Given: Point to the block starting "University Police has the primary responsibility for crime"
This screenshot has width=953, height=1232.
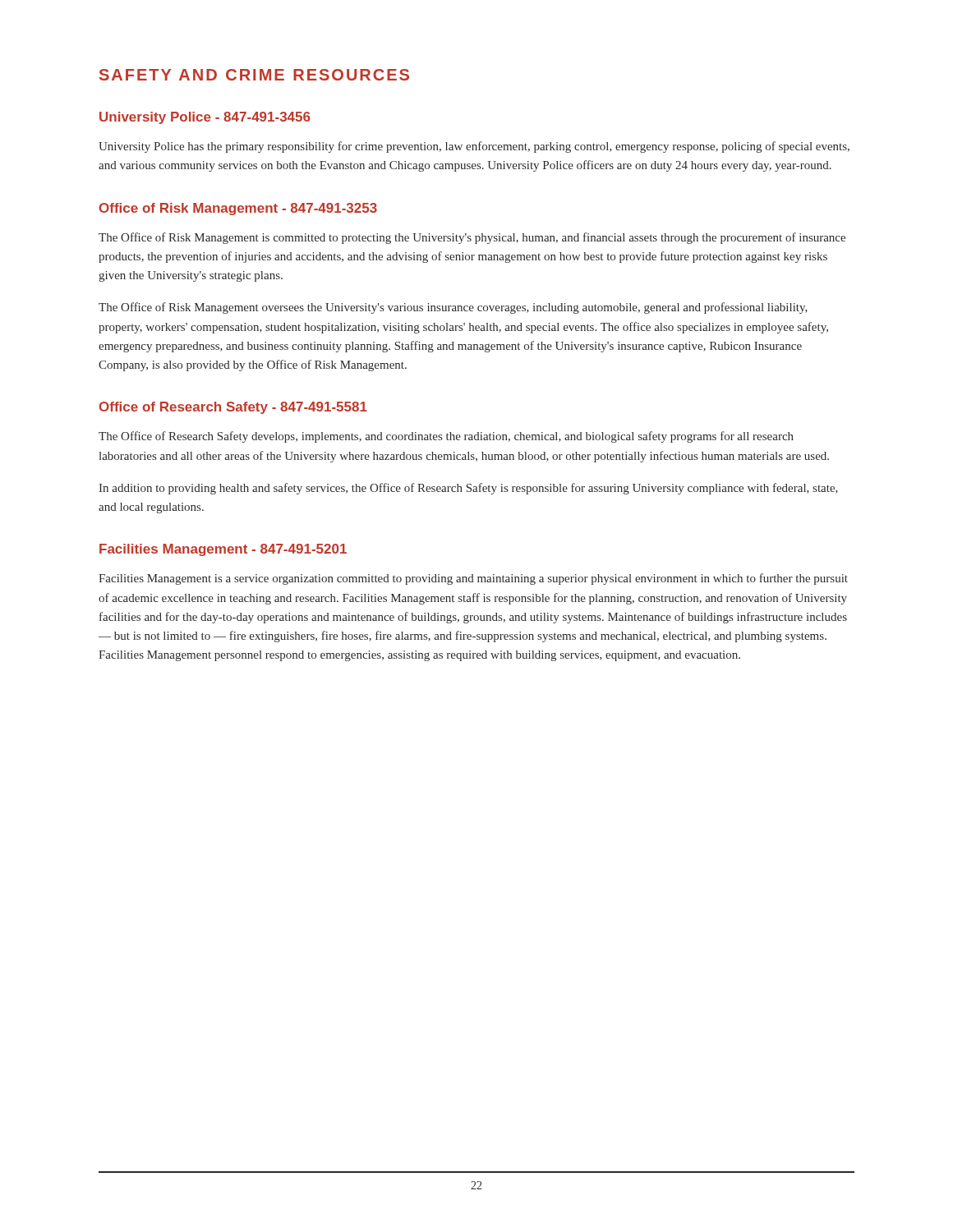Looking at the screenshot, I should (x=474, y=156).
